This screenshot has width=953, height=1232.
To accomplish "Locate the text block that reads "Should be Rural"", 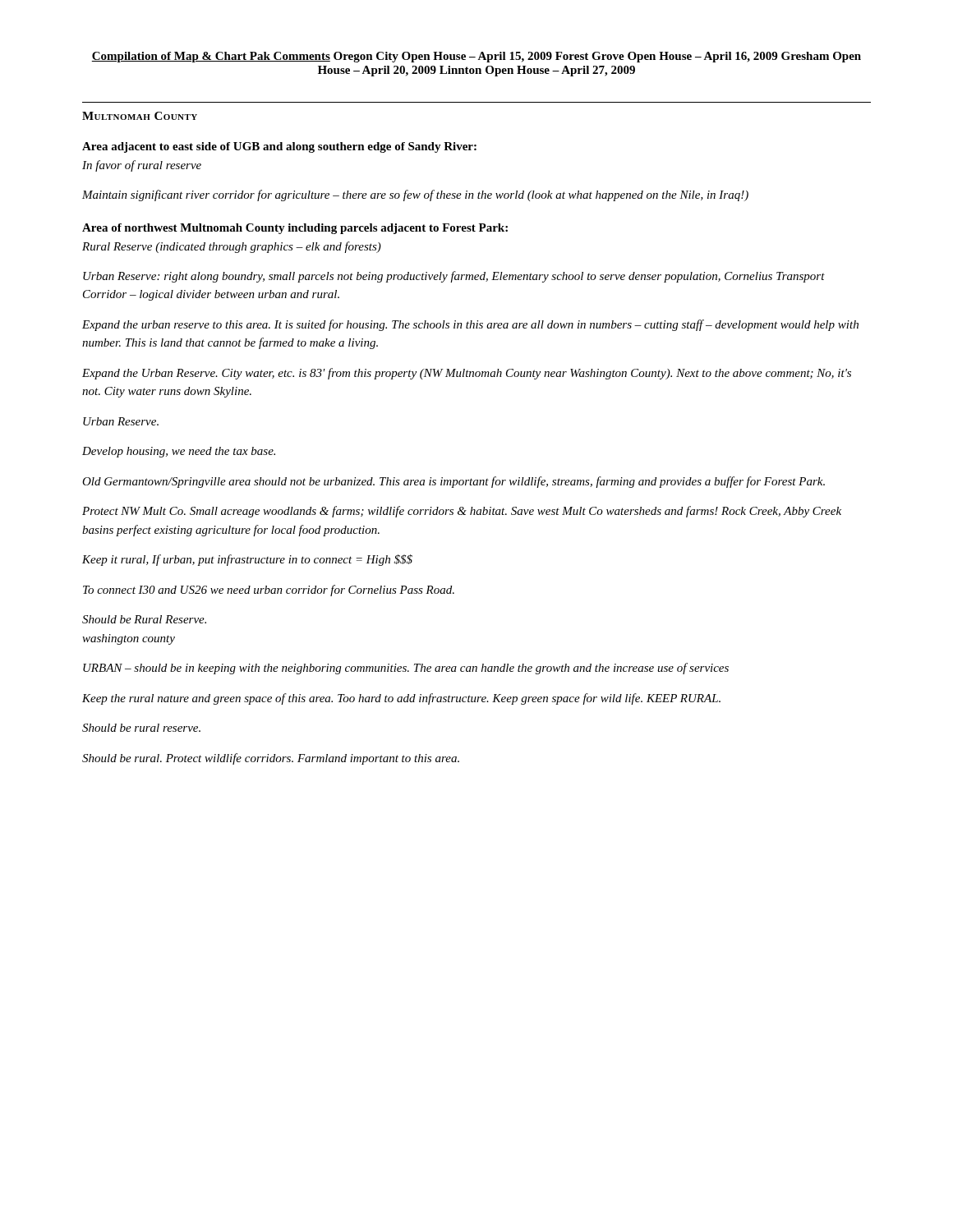I will coord(145,629).
